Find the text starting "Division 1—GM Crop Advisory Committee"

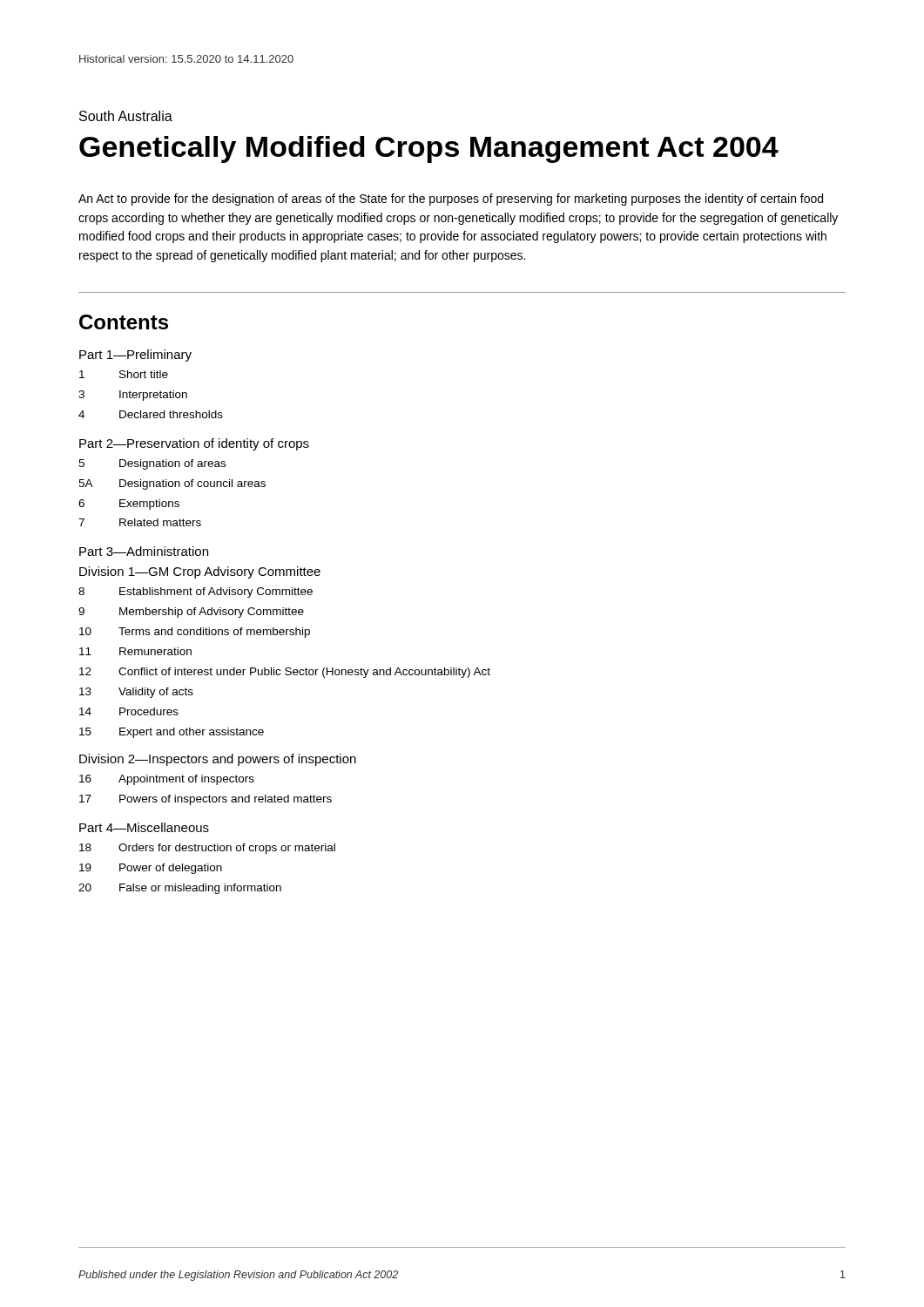tap(200, 571)
